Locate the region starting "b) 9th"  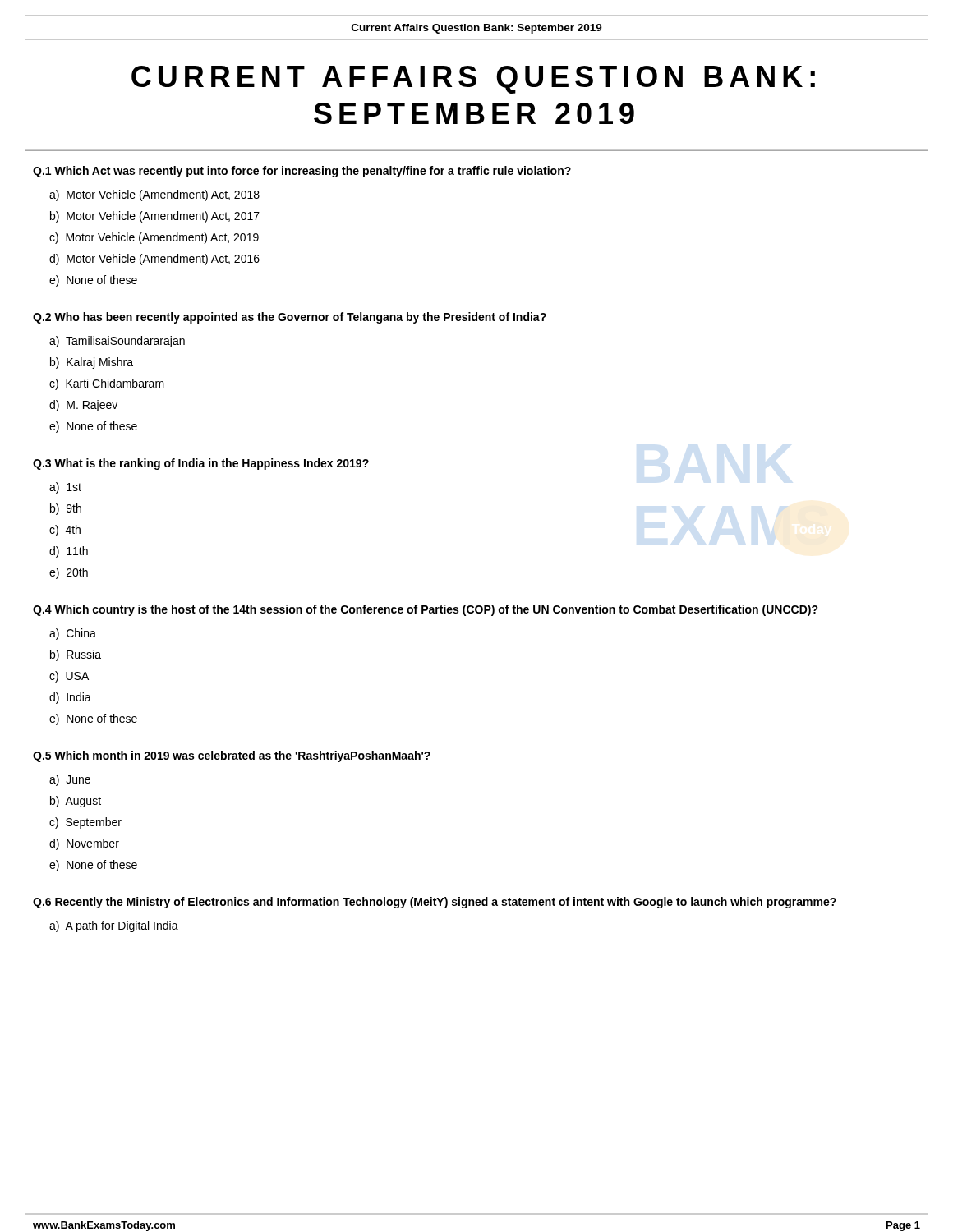pos(66,508)
